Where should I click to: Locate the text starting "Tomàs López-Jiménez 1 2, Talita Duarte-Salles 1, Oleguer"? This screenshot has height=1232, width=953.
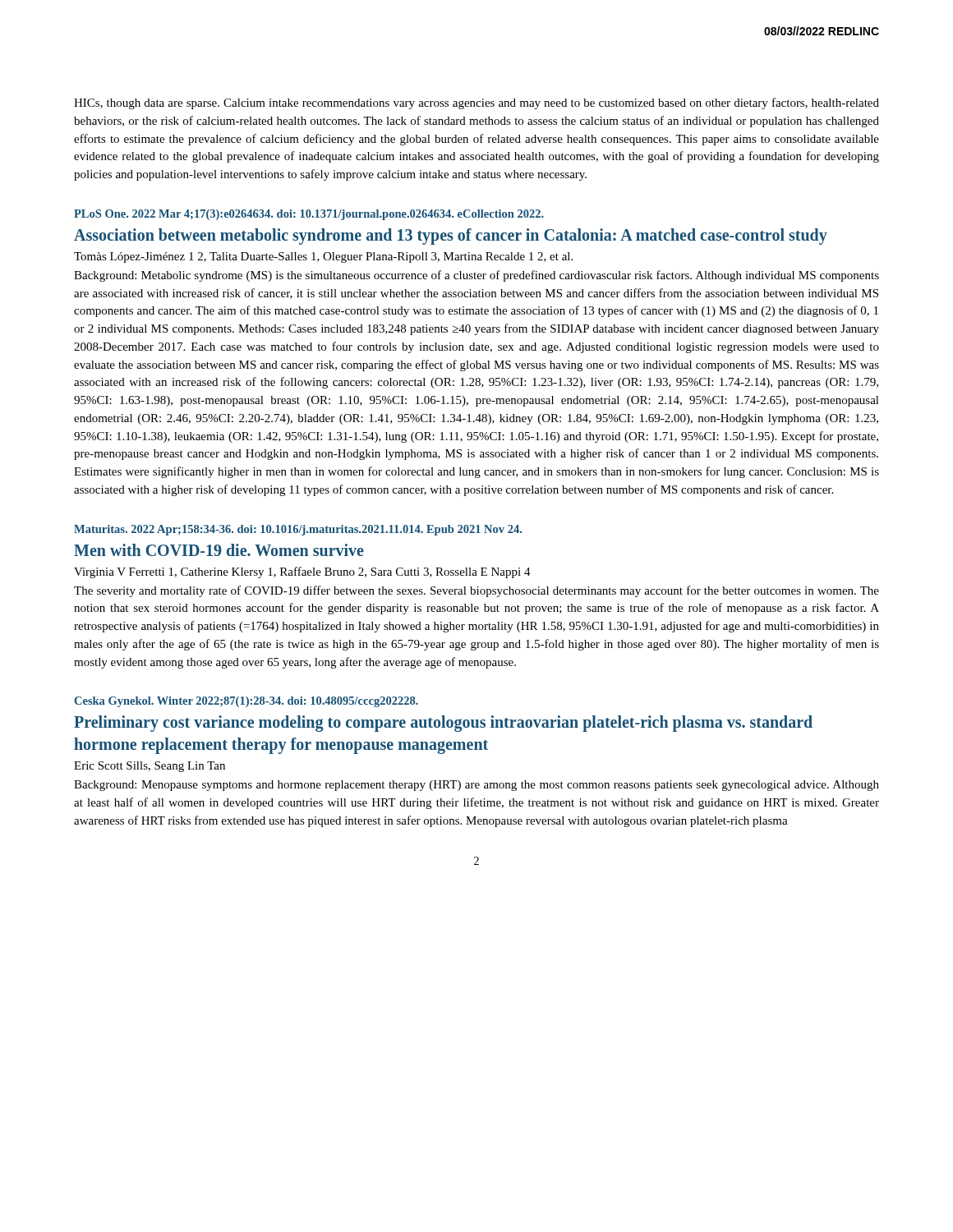324,256
